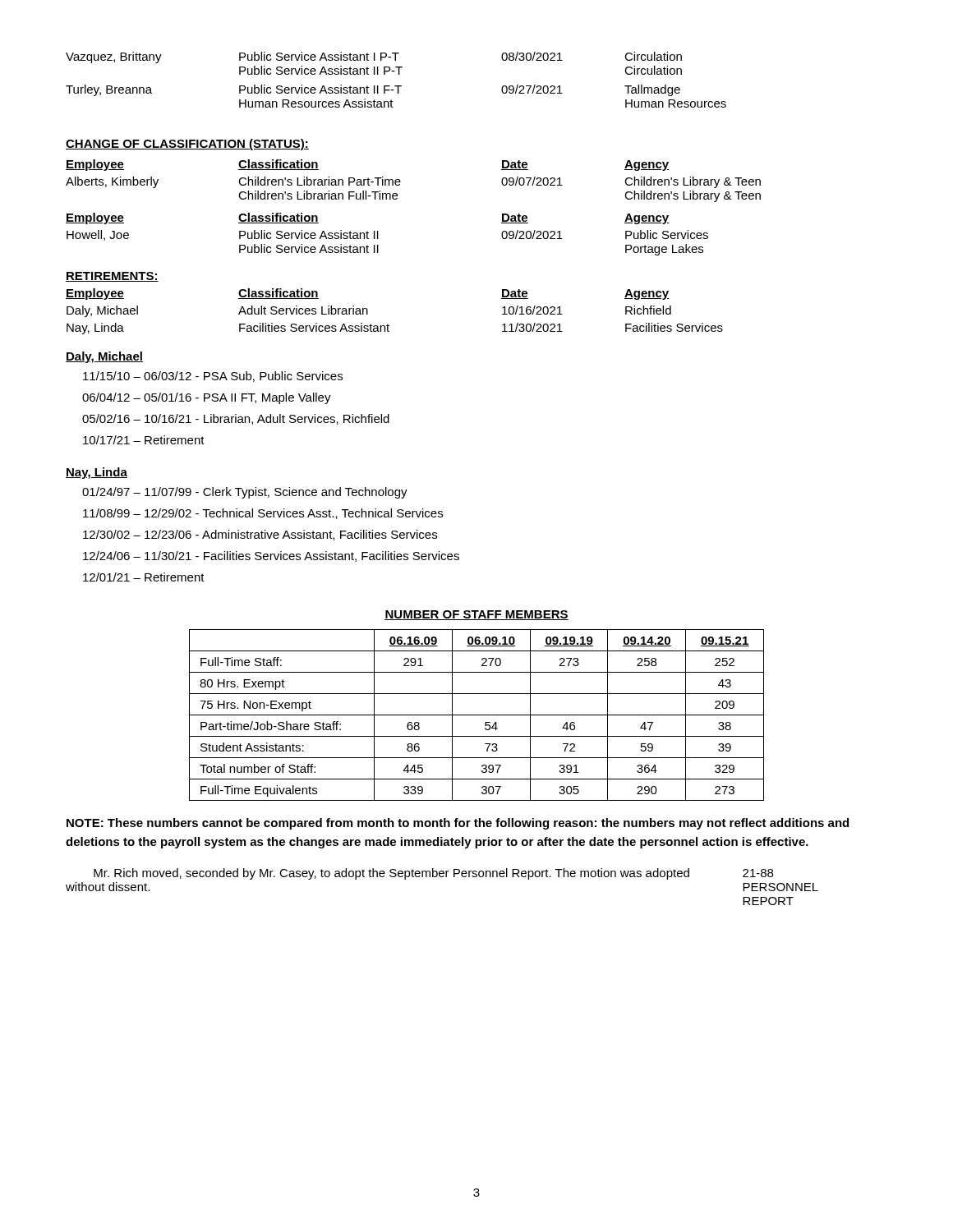Find "12/01/21 – Retirement" on this page

pyautogui.click(x=143, y=577)
